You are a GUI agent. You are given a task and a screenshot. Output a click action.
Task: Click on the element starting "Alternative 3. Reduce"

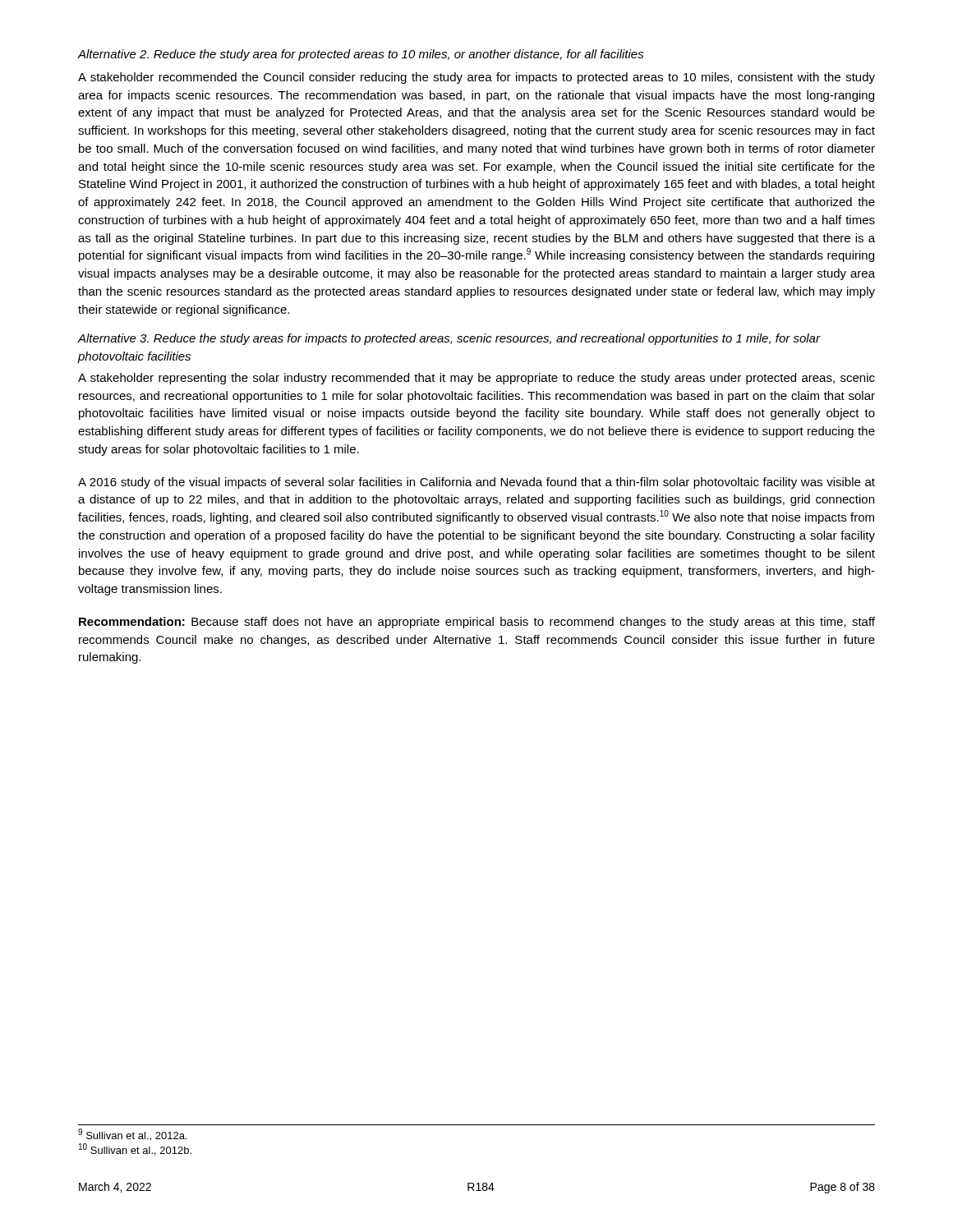[449, 347]
